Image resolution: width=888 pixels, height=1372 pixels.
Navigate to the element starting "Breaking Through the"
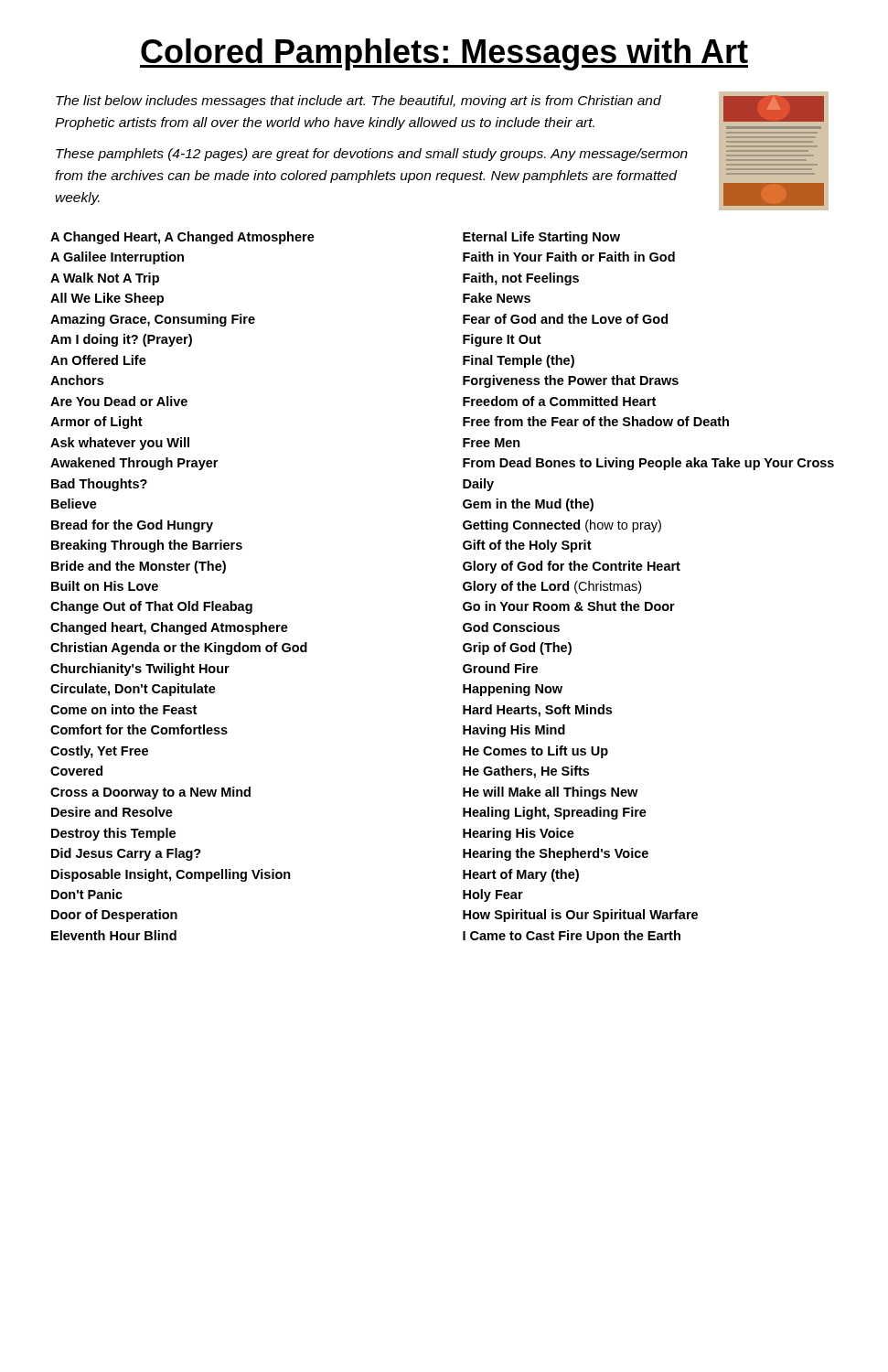(238, 545)
